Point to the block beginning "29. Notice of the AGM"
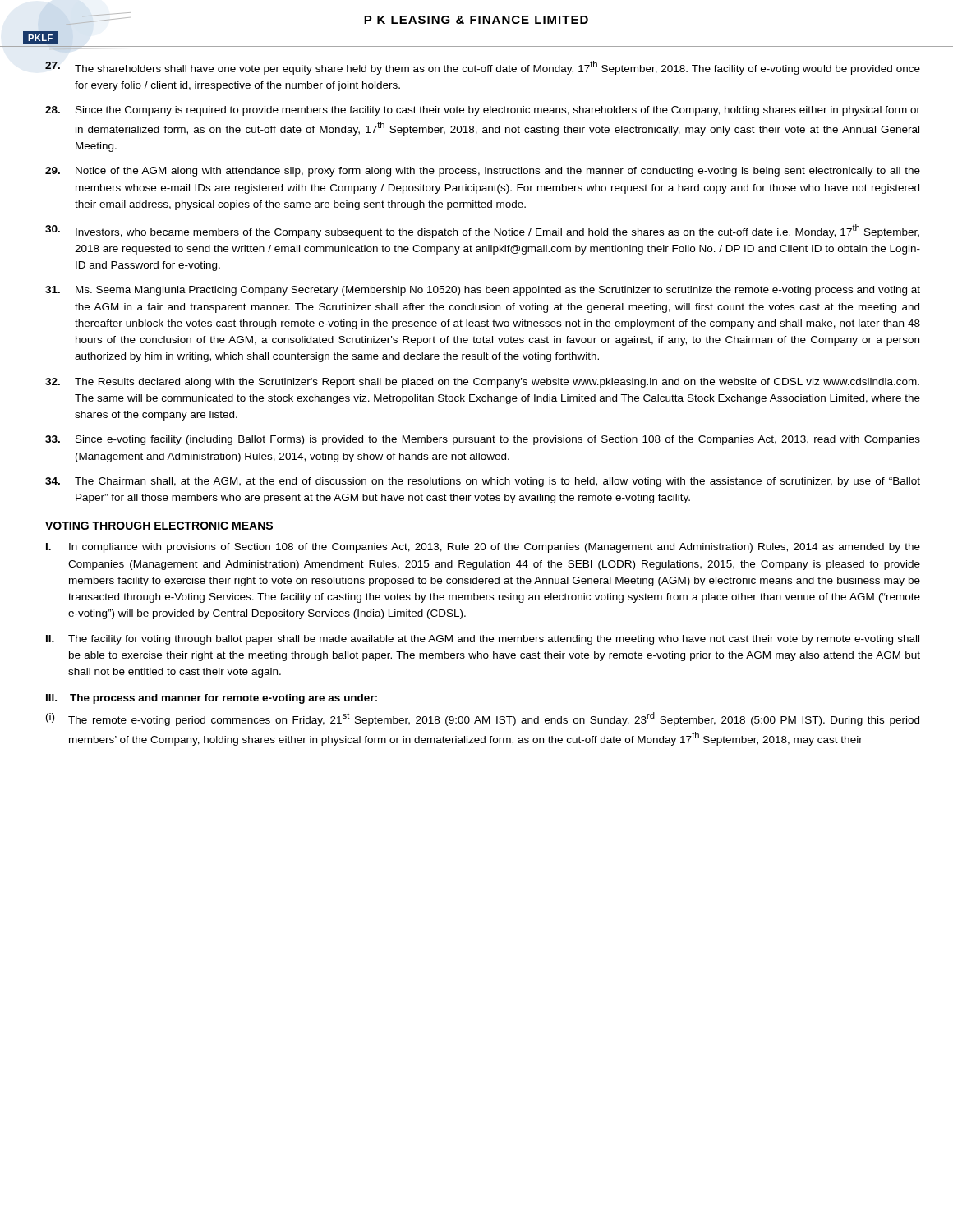 (483, 188)
